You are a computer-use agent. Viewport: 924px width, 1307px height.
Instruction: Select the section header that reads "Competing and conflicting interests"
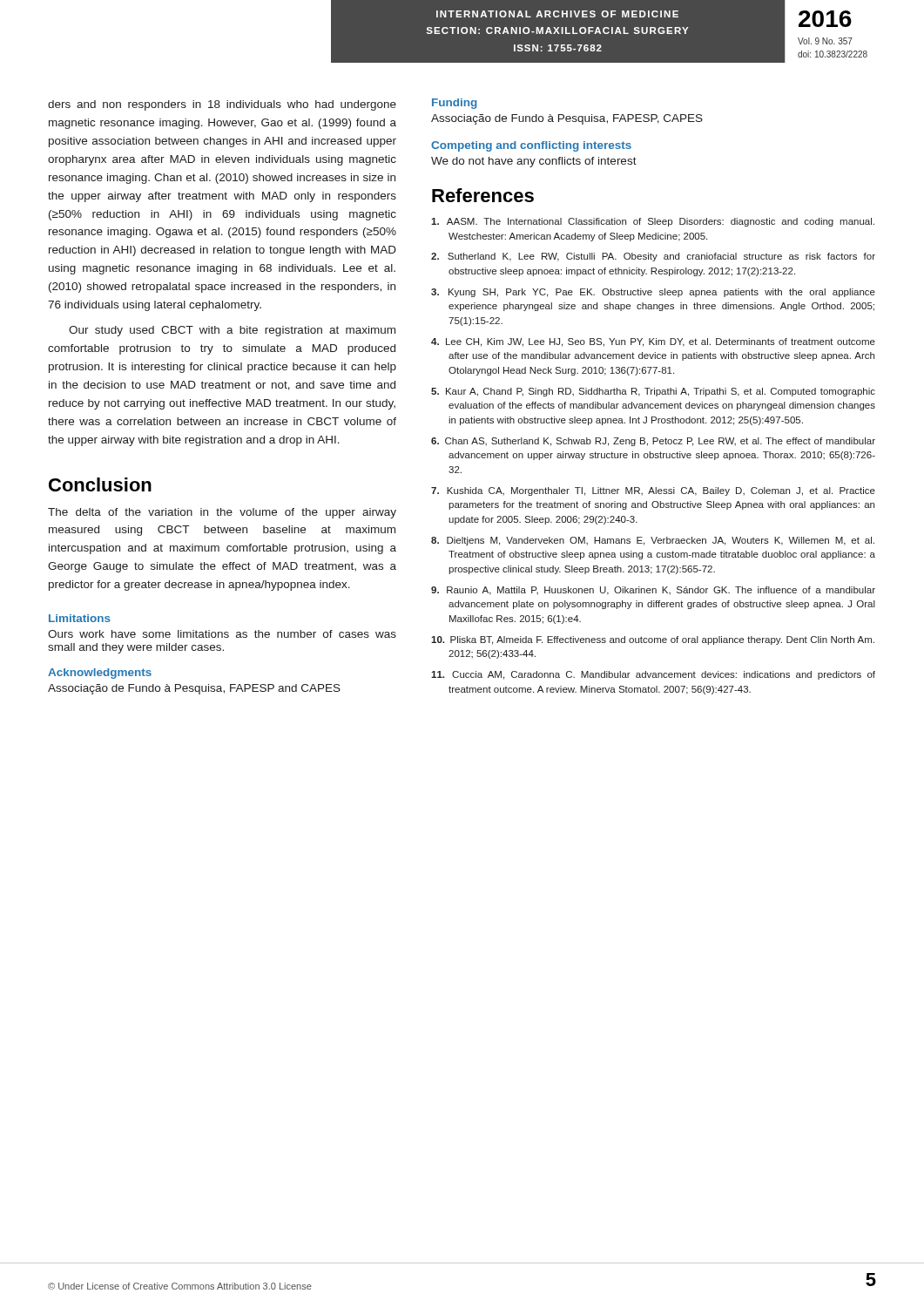click(x=531, y=145)
